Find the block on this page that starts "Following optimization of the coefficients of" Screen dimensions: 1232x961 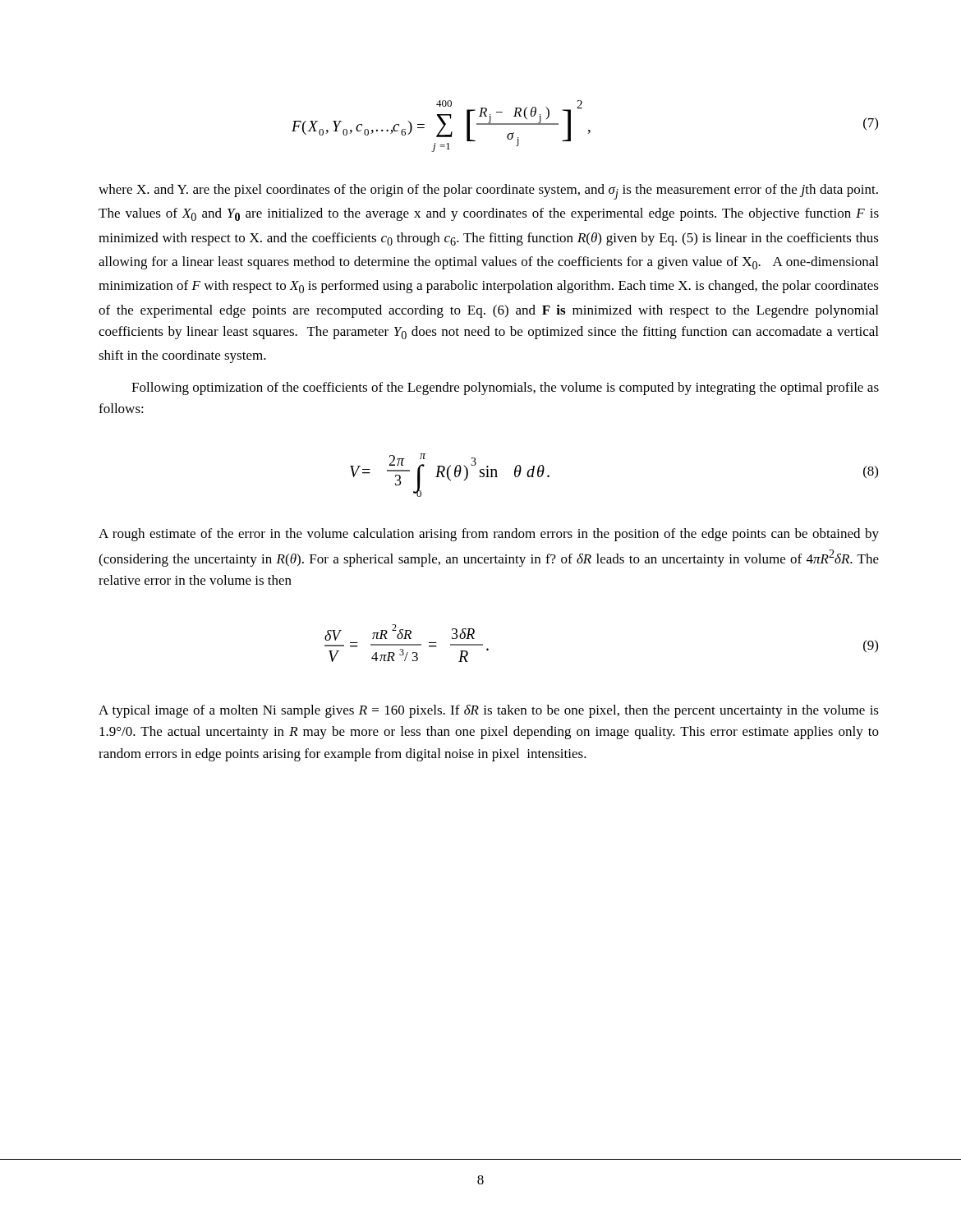click(489, 398)
